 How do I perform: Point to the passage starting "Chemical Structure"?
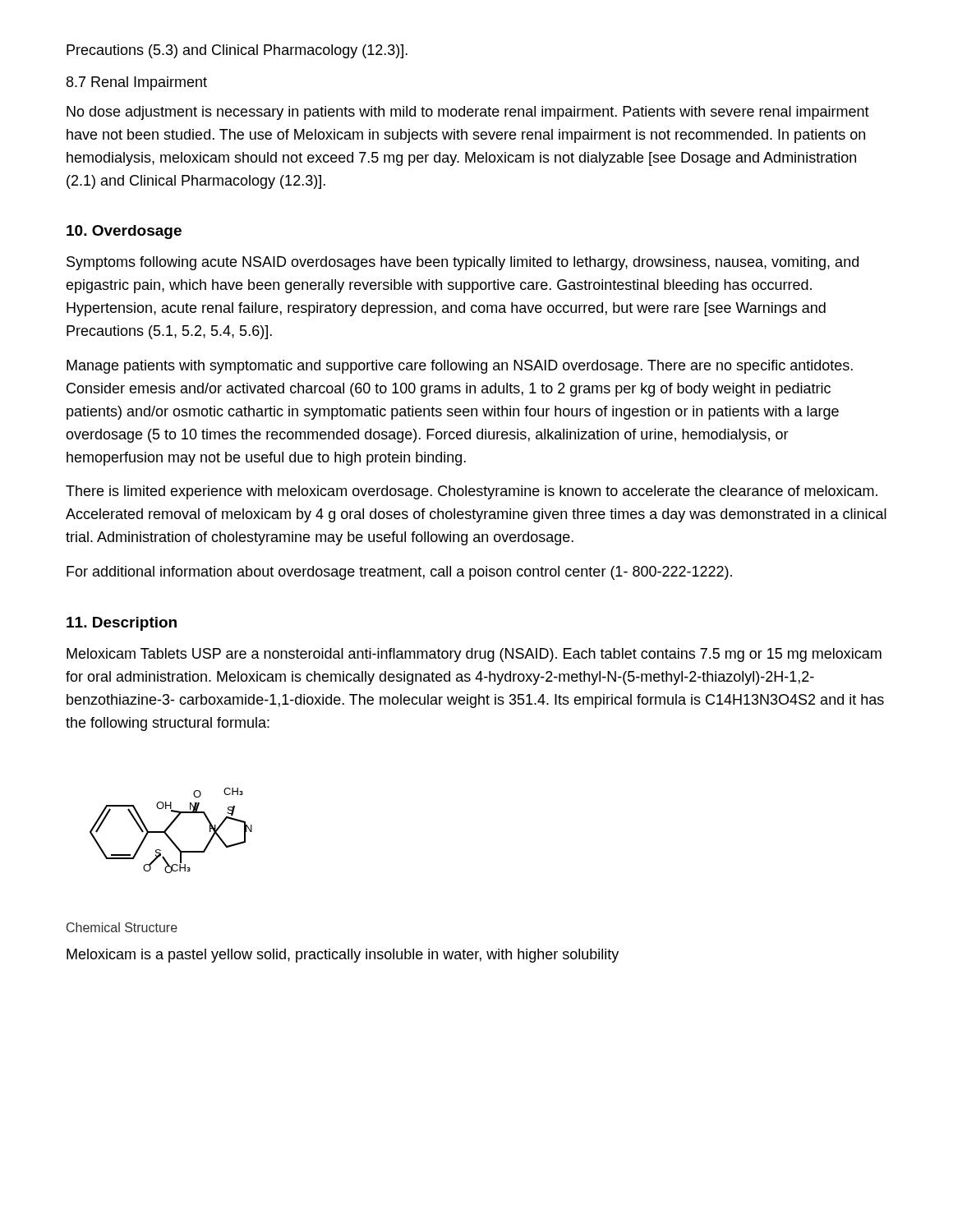click(x=122, y=927)
